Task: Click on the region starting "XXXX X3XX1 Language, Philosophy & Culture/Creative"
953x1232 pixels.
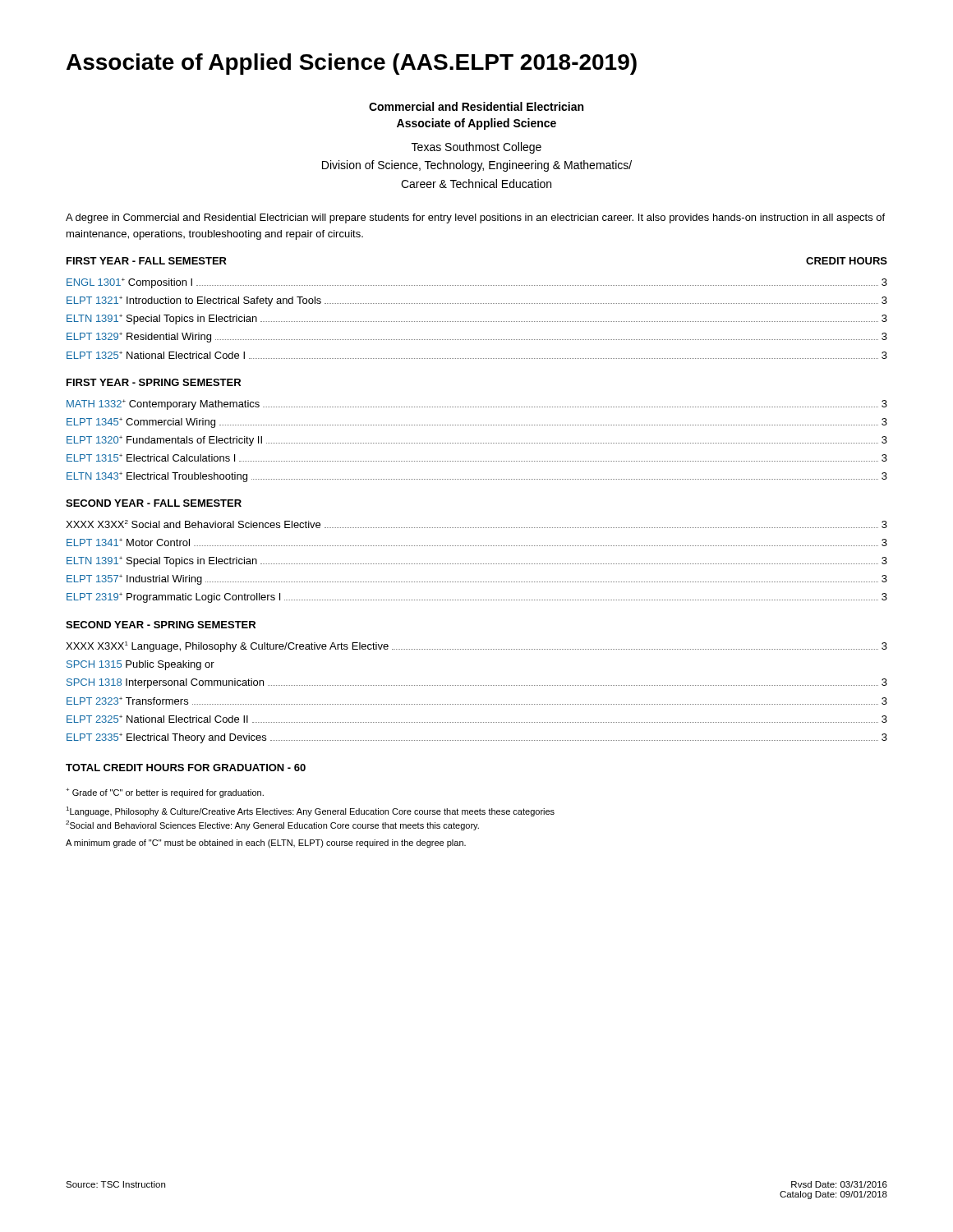Action: click(476, 646)
